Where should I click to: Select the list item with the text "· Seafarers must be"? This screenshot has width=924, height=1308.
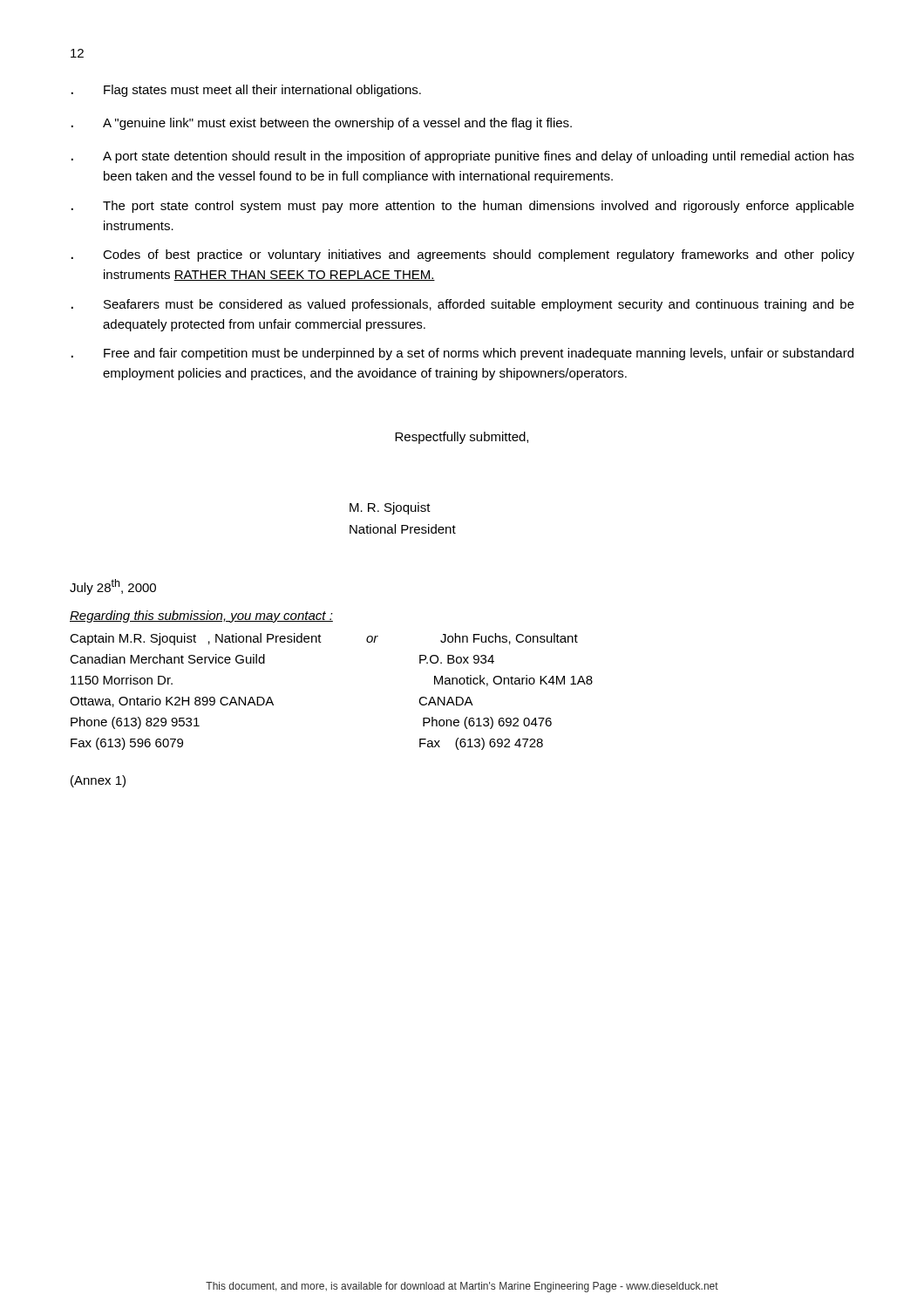(462, 314)
